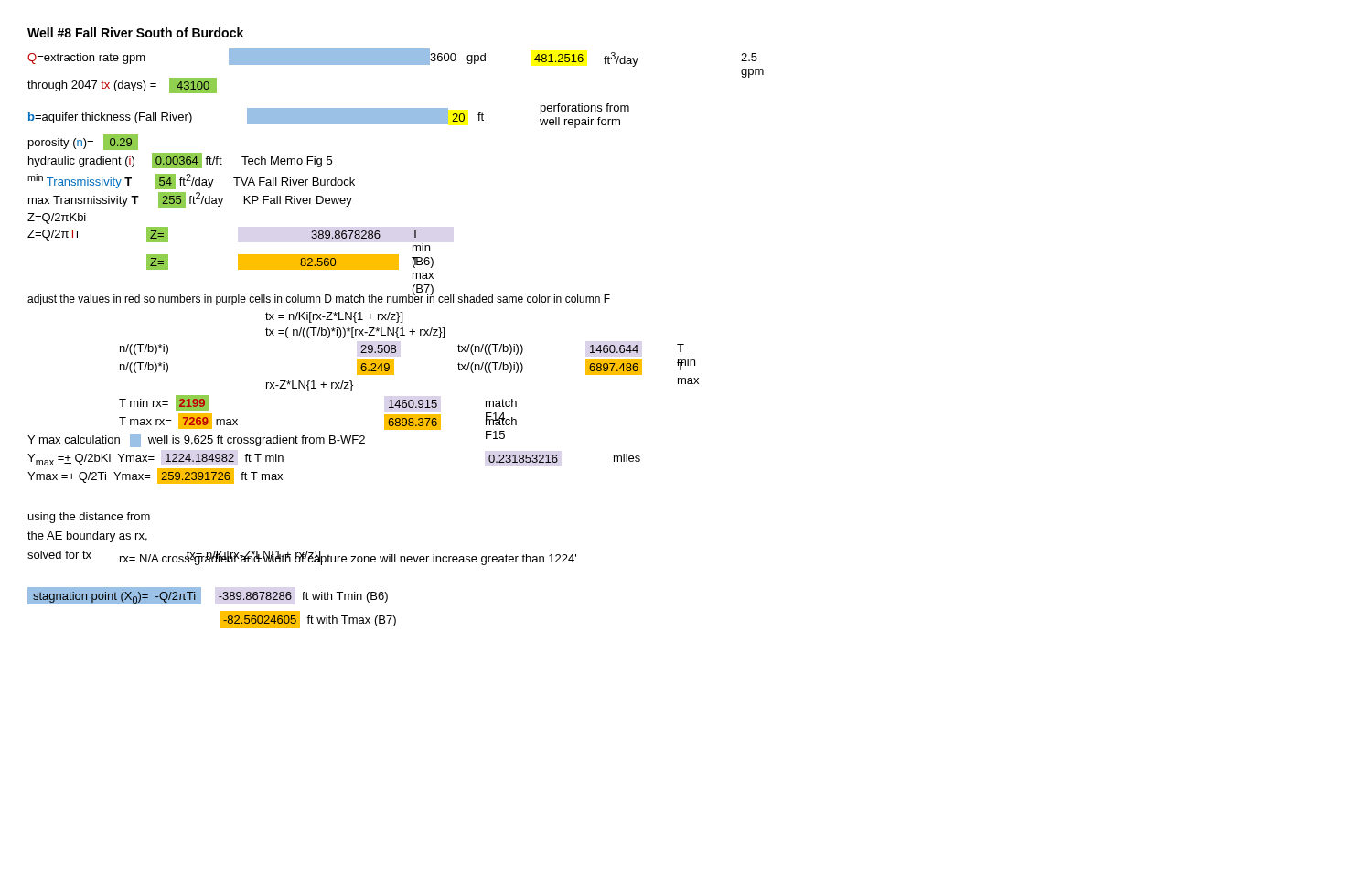Select the title that says "Well #8 Fall River South of Burdock"

[135, 33]
